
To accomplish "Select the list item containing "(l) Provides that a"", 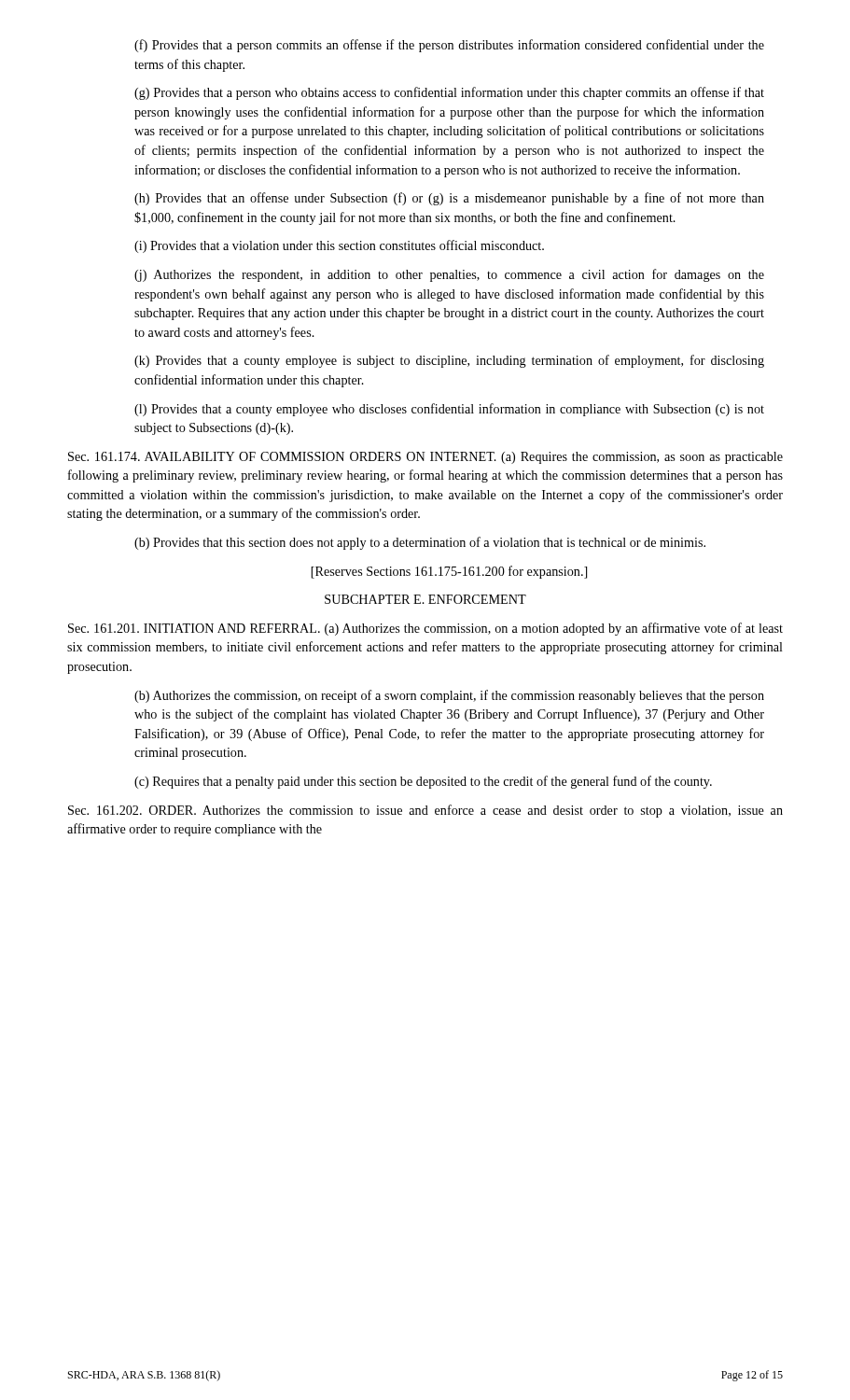I will 449,418.
